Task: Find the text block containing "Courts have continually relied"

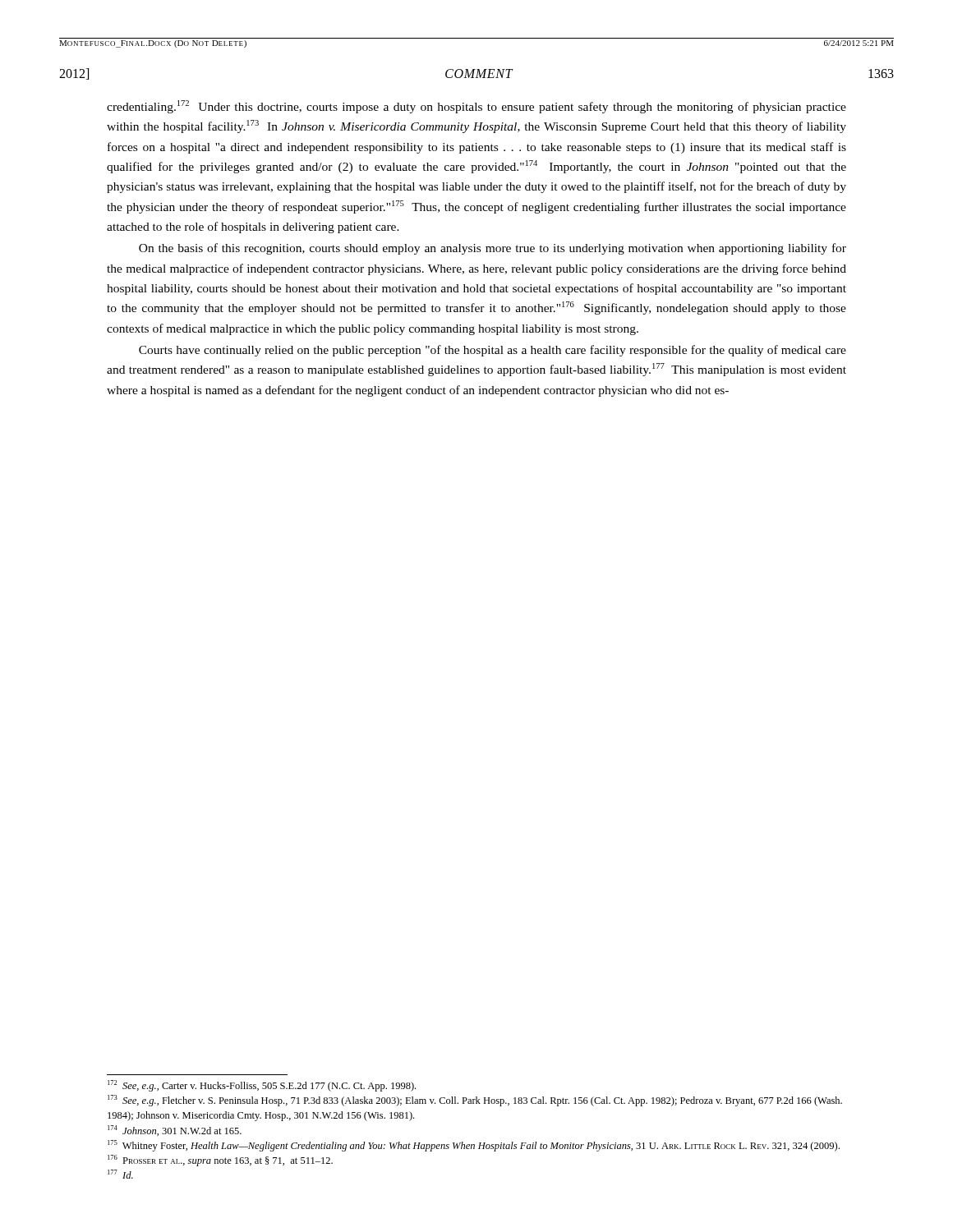Action: tap(476, 370)
